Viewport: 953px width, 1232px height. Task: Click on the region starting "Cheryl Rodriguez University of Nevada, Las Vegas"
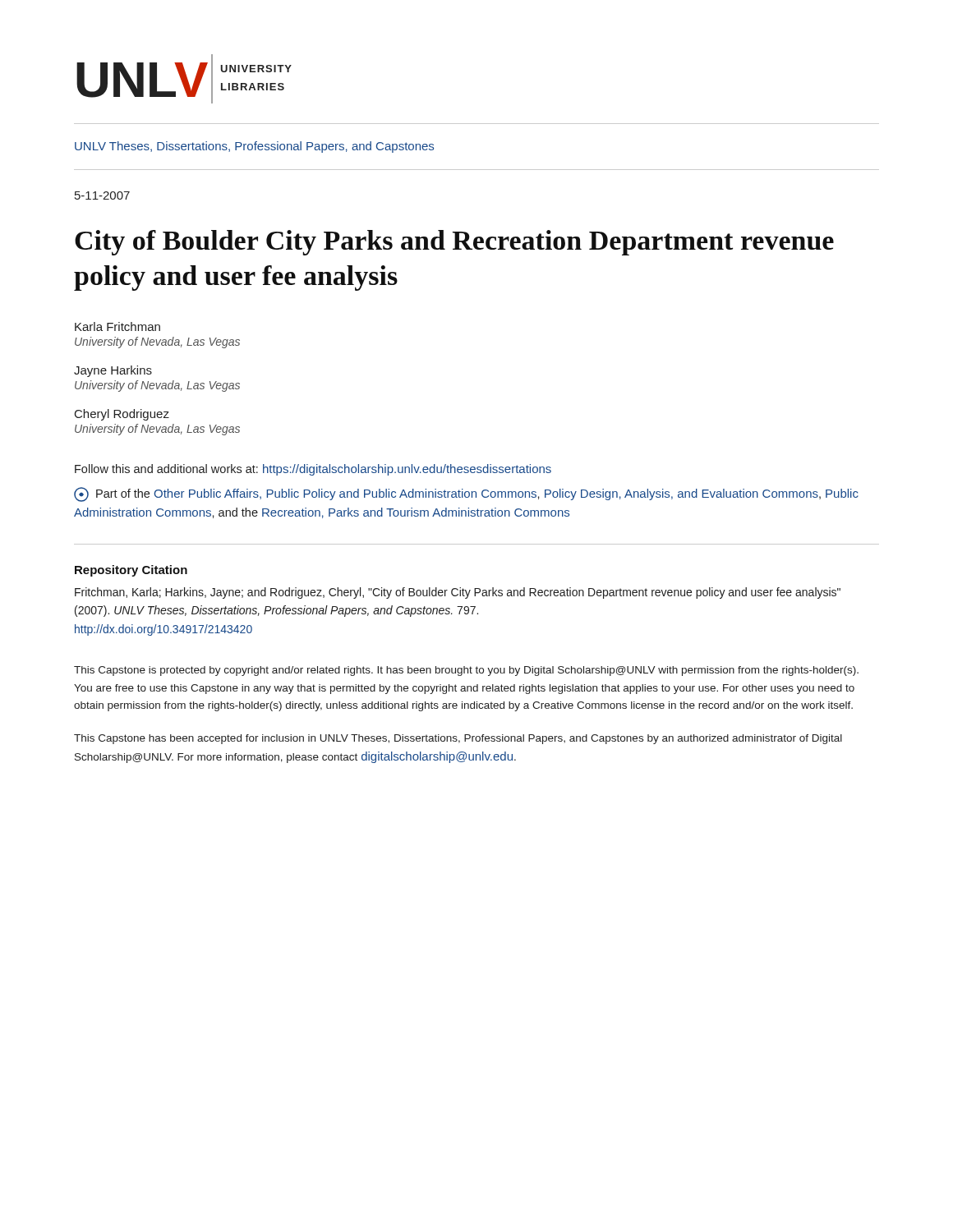coord(122,415)
